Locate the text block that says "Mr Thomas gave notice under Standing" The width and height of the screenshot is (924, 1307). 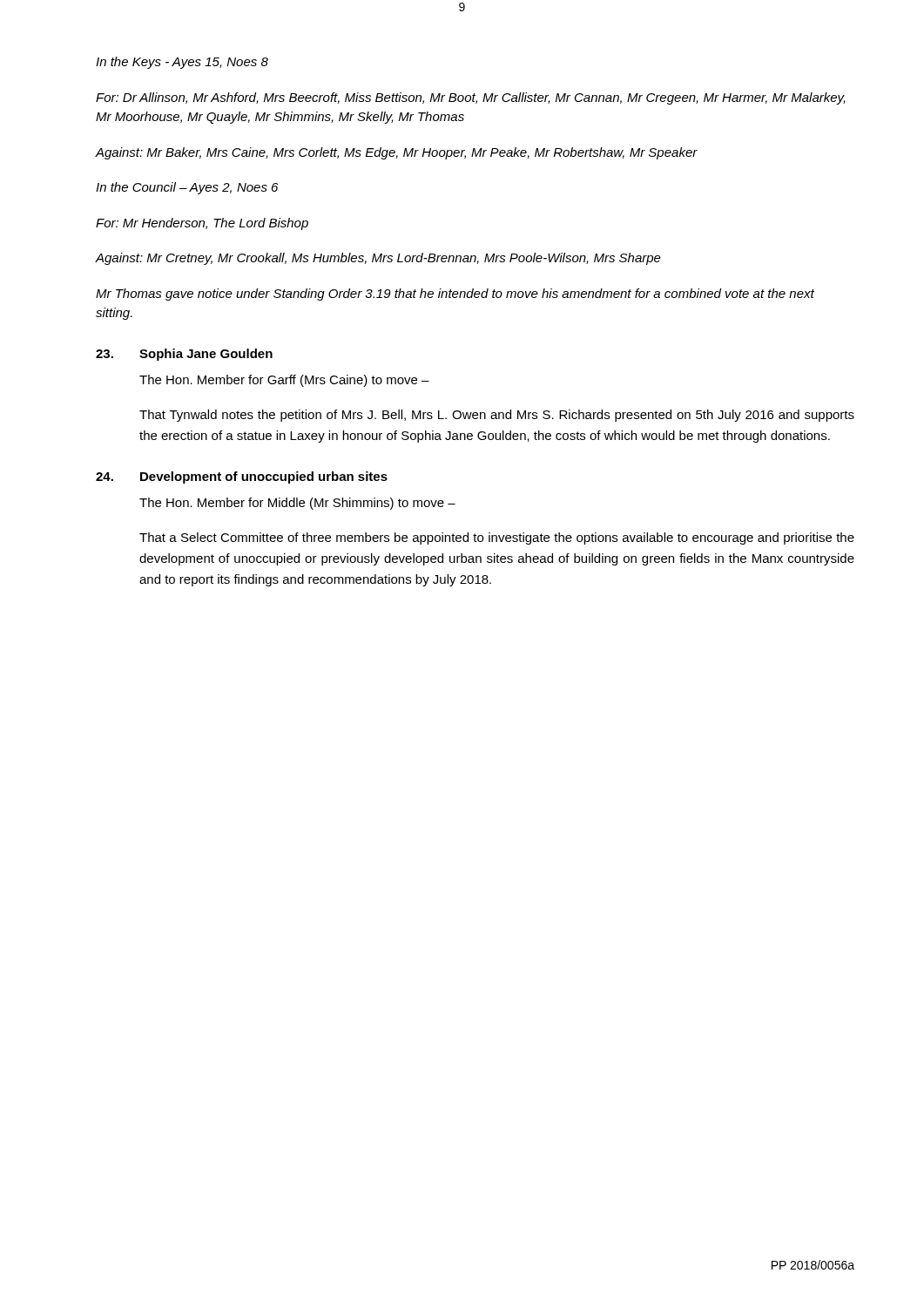[455, 303]
